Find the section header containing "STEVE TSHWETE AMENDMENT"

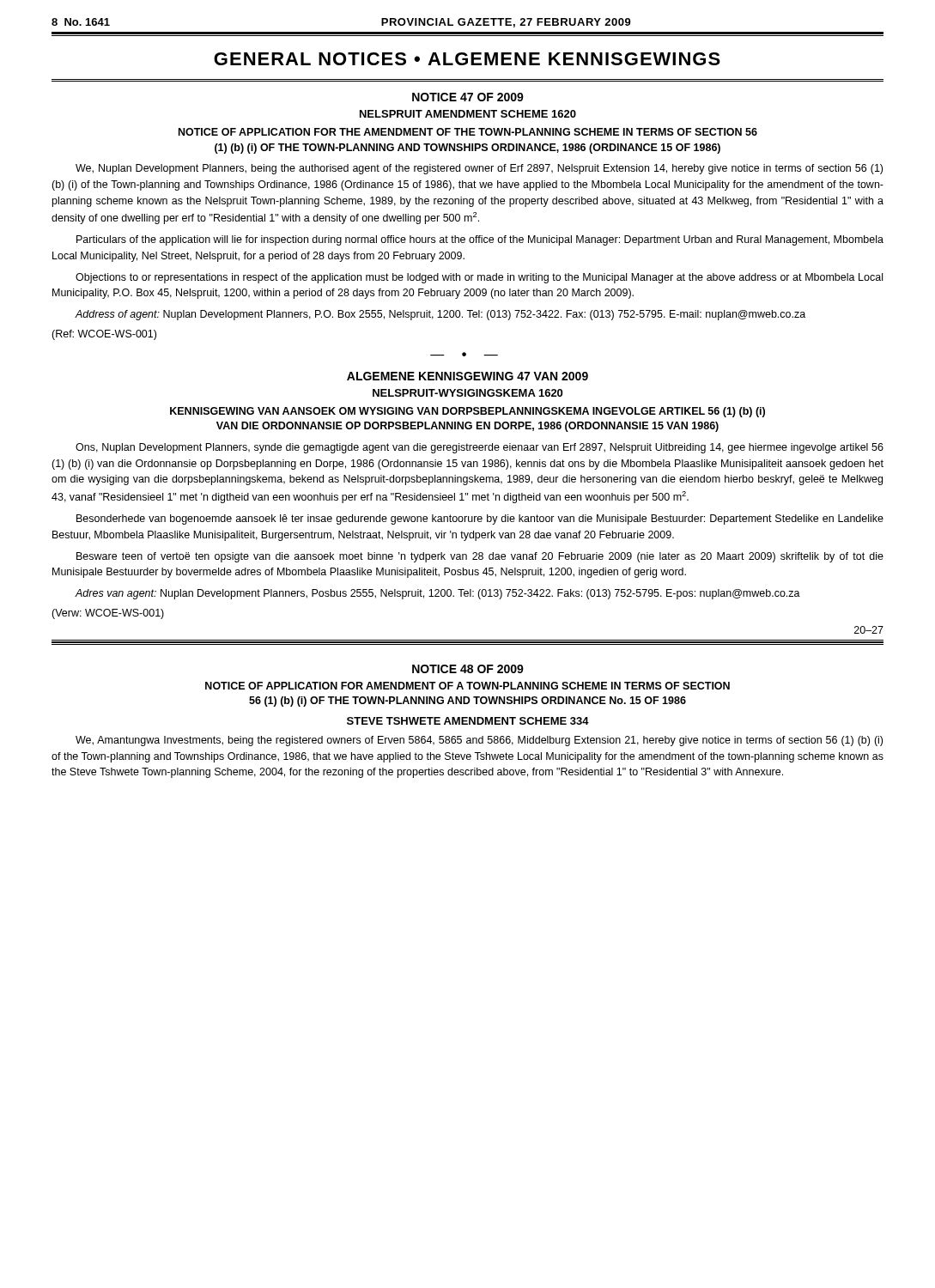(x=467, y=721)
